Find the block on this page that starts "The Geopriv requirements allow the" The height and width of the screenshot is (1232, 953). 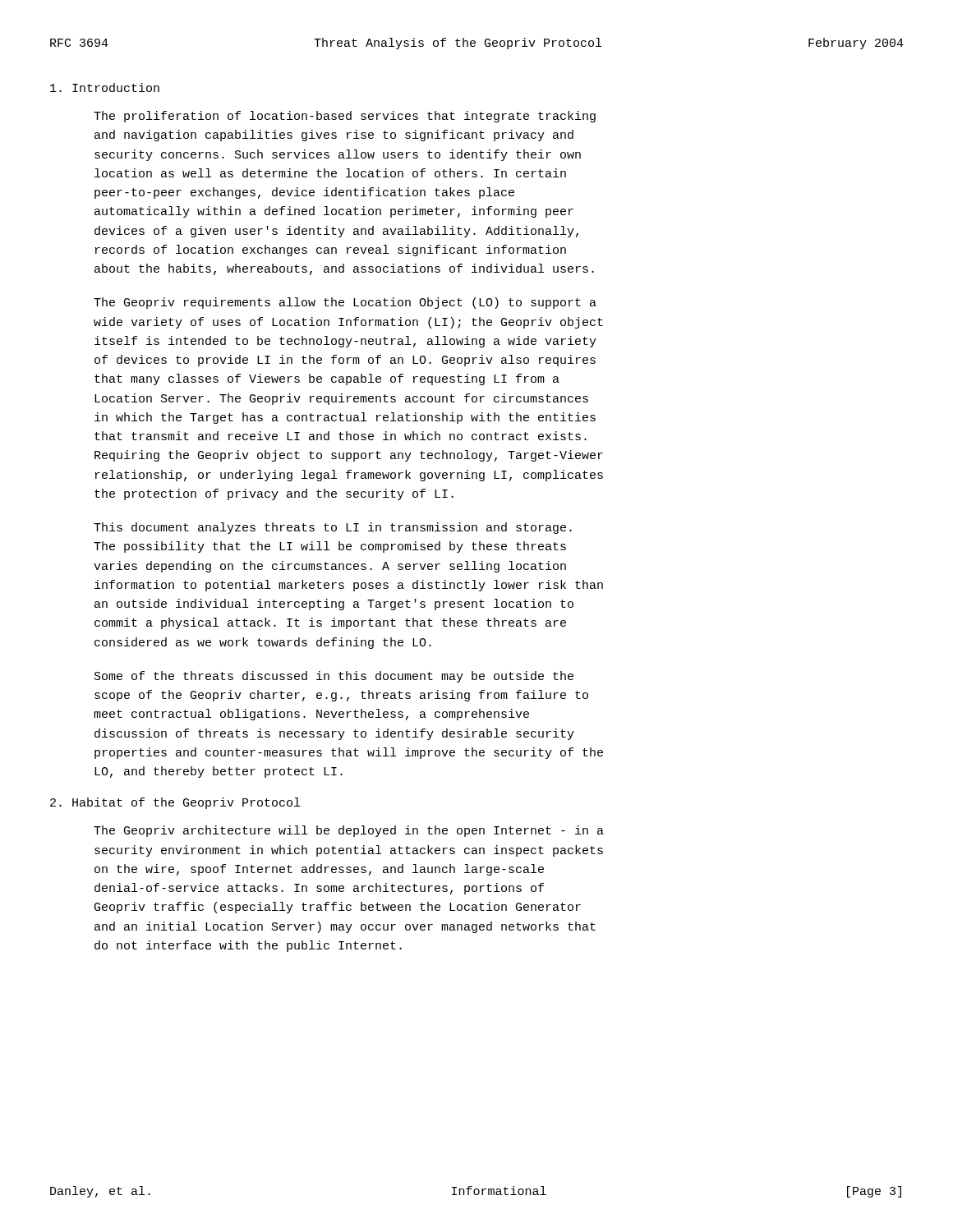(x=349, y=399)
